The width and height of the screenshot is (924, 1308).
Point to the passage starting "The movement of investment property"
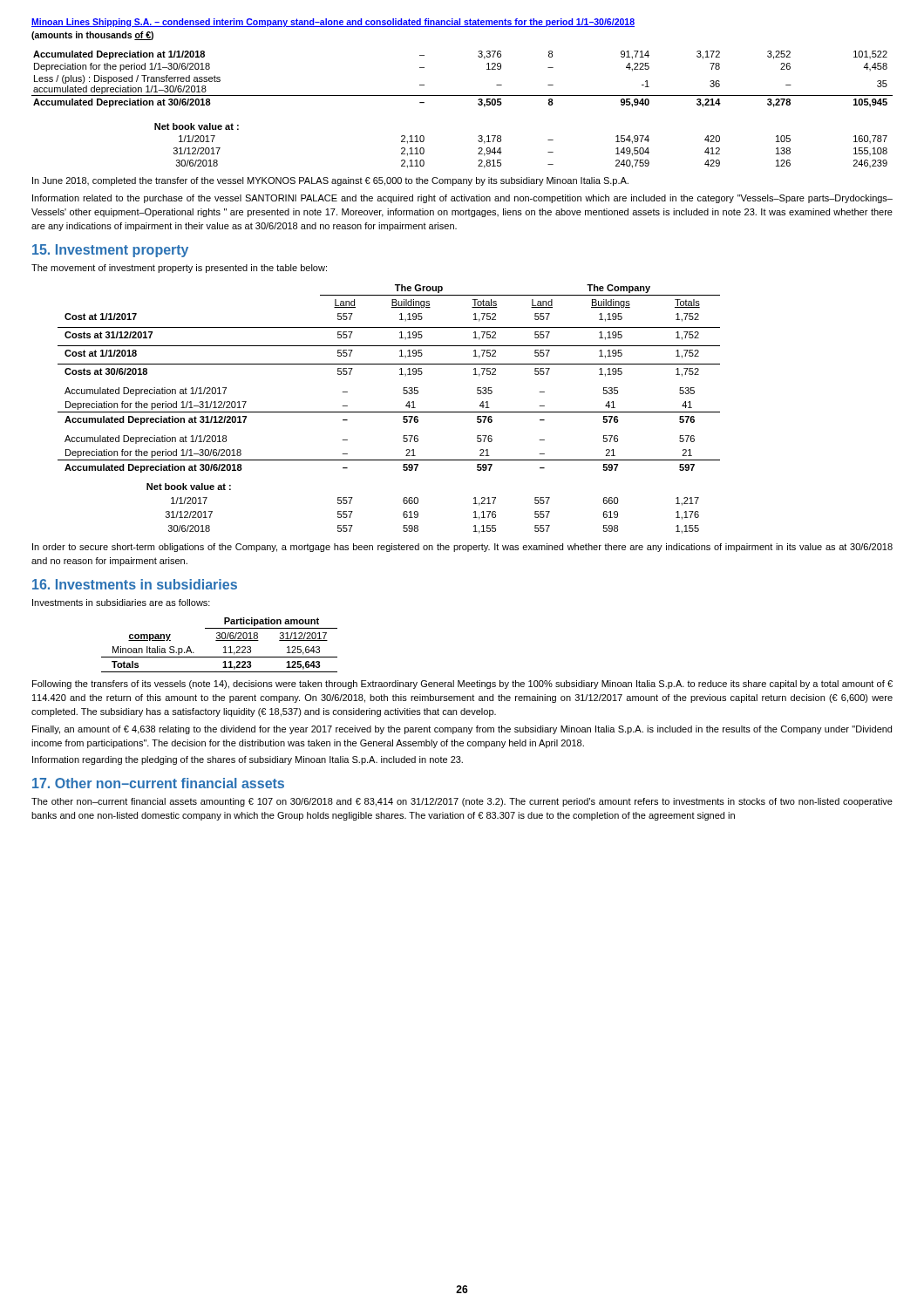coord(180,268)
